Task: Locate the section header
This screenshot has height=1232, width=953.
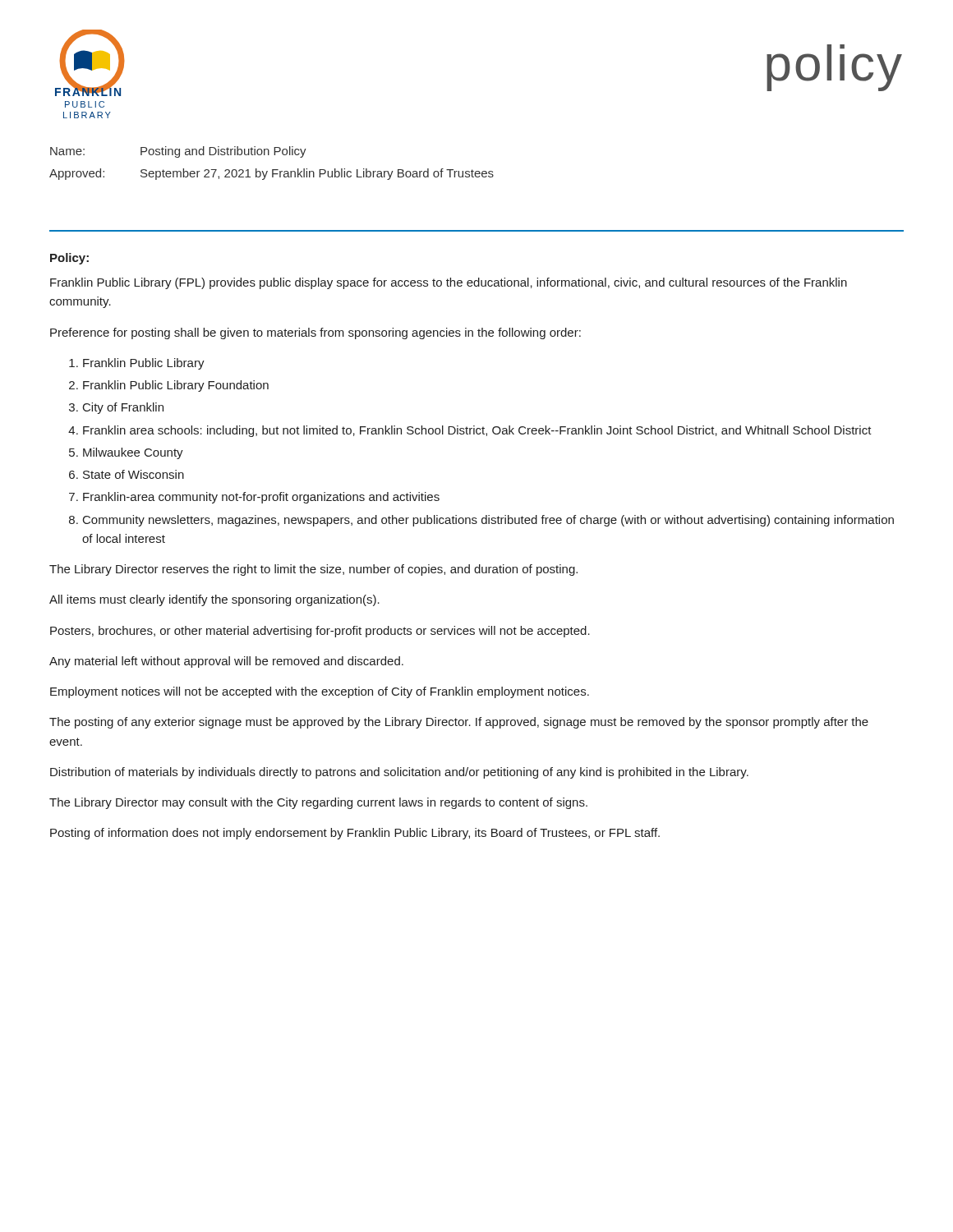Action: pyautogui.click(x=69, y=257)
